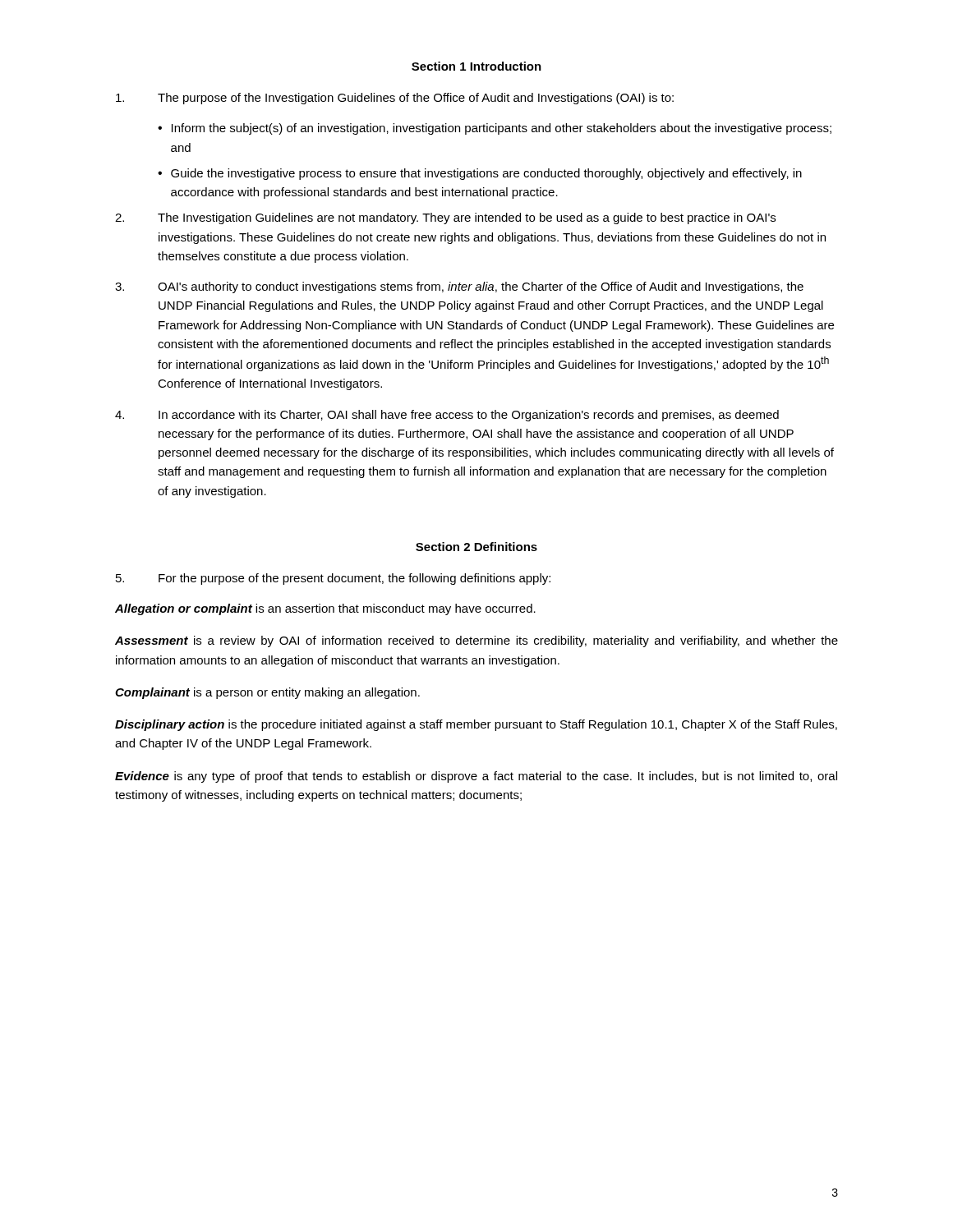Image resolution: width=953 pixels, height=1232 pixels.
Task: Where is the passage that starts "Assessment is a review by OAI of information"?
Action: click(476, 650)
